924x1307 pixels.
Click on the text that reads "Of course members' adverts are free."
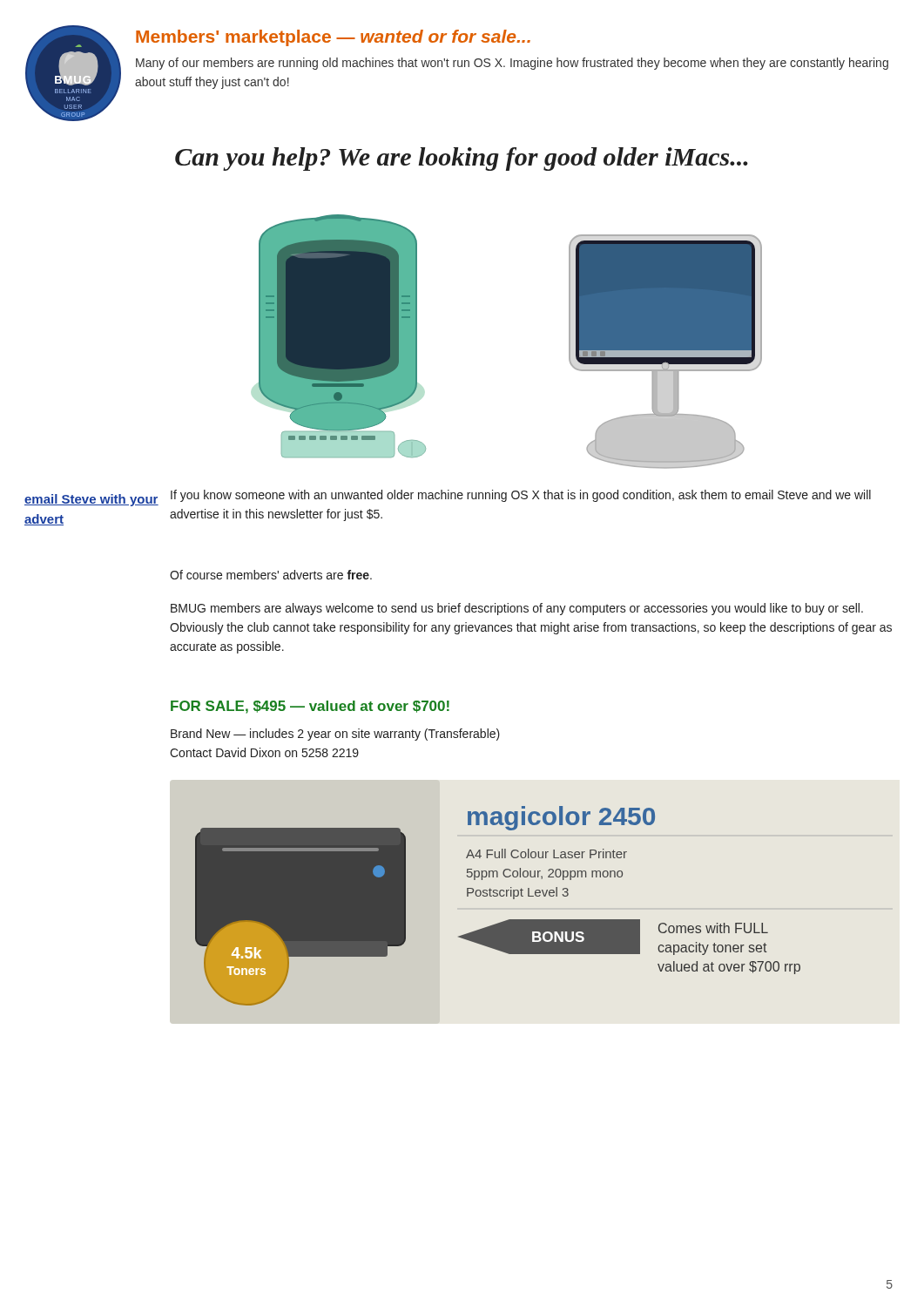271,575
